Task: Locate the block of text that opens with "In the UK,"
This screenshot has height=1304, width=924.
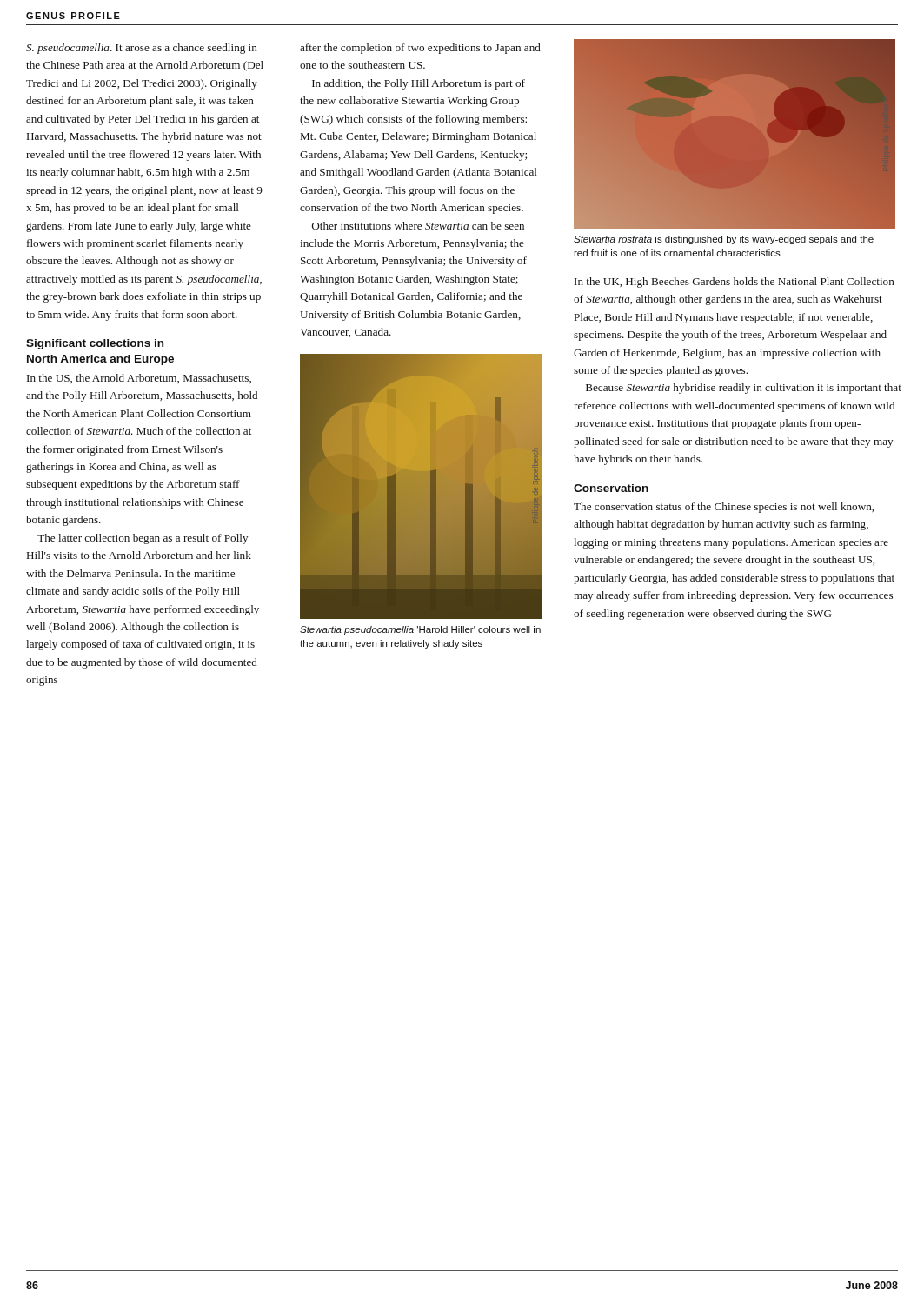Action: [x=738, y=370]
